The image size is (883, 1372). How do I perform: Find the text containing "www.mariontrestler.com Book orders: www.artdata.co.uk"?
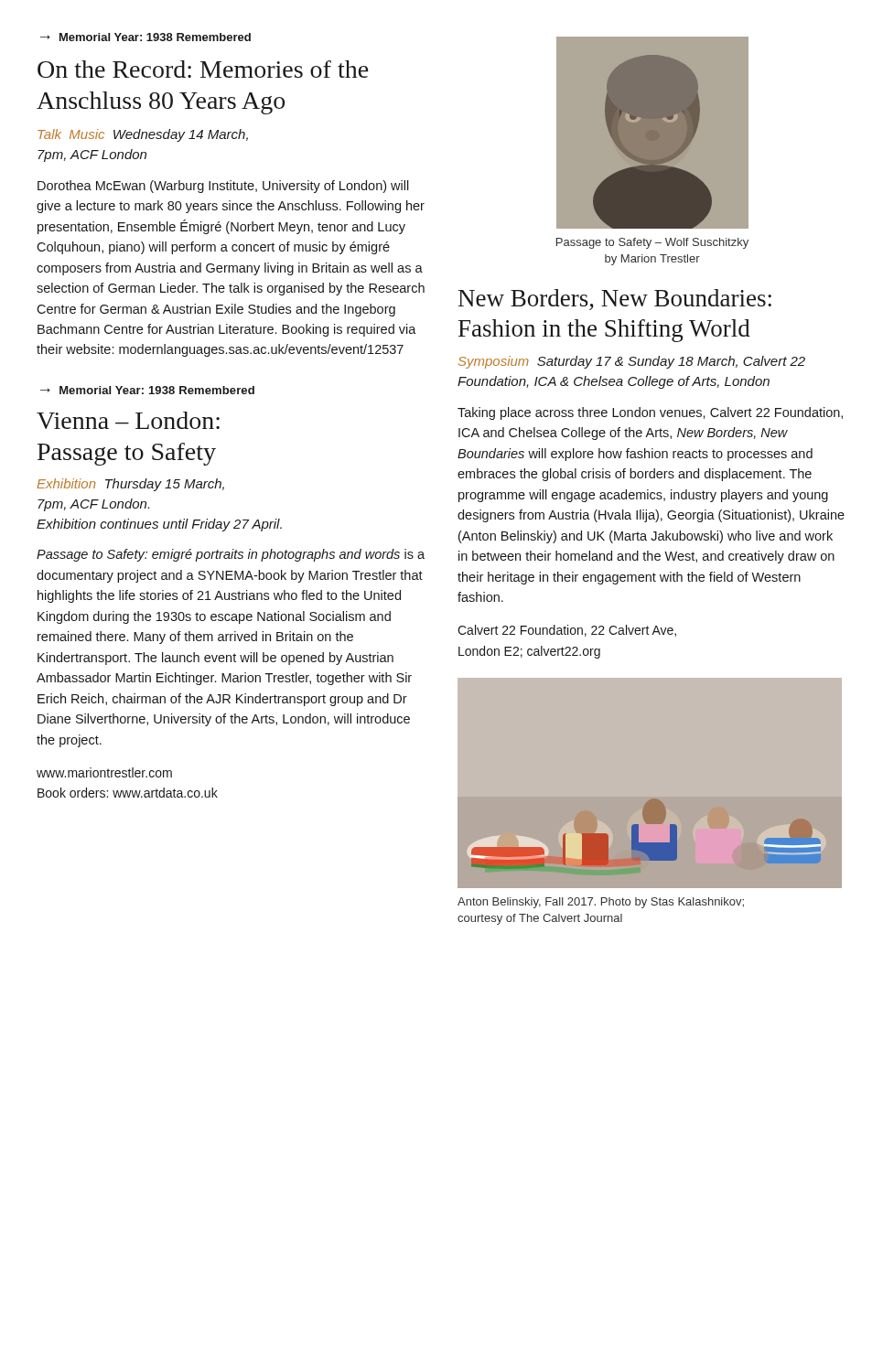click(127, 783)
